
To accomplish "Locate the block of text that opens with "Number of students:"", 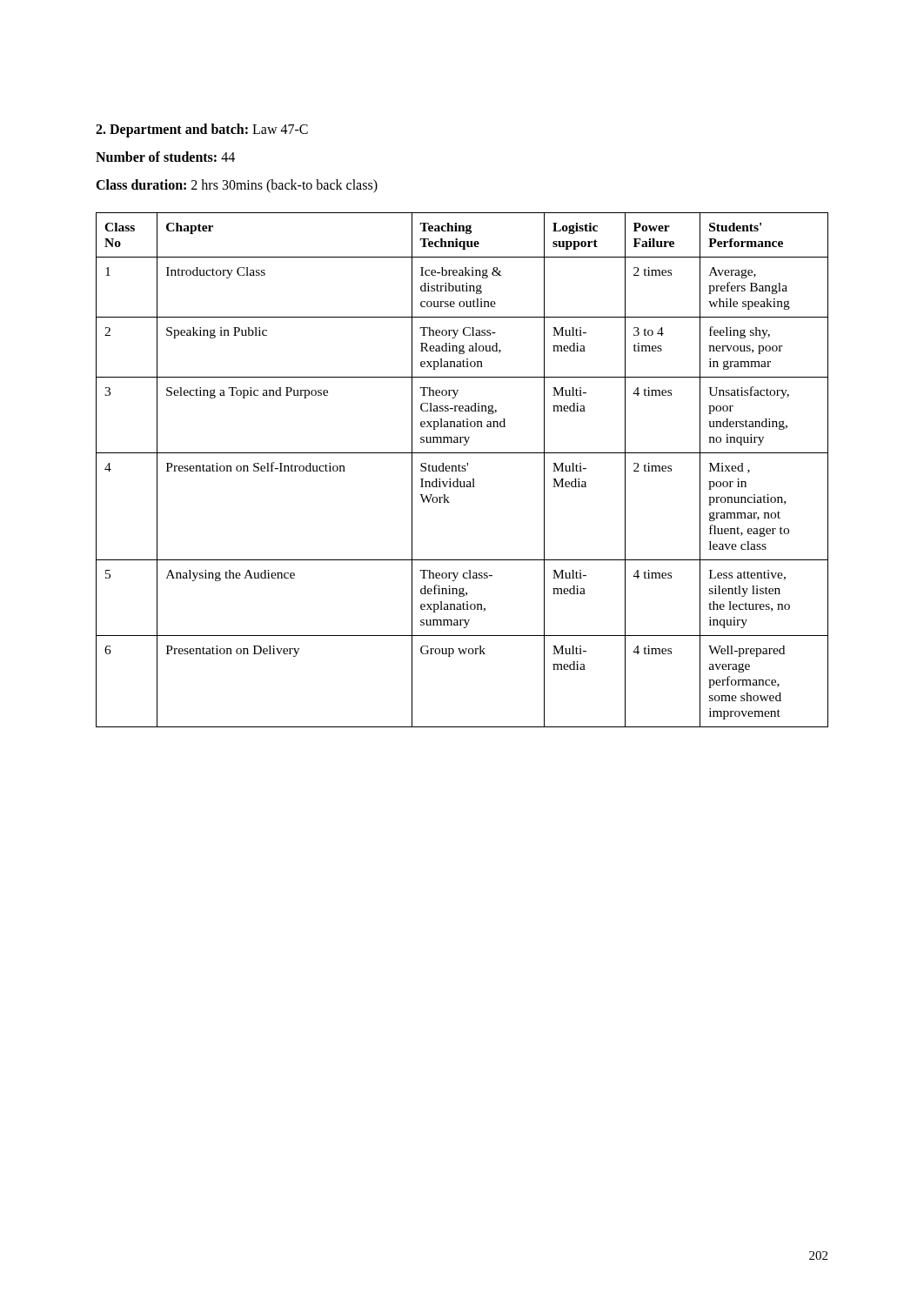I will (165, 157).
